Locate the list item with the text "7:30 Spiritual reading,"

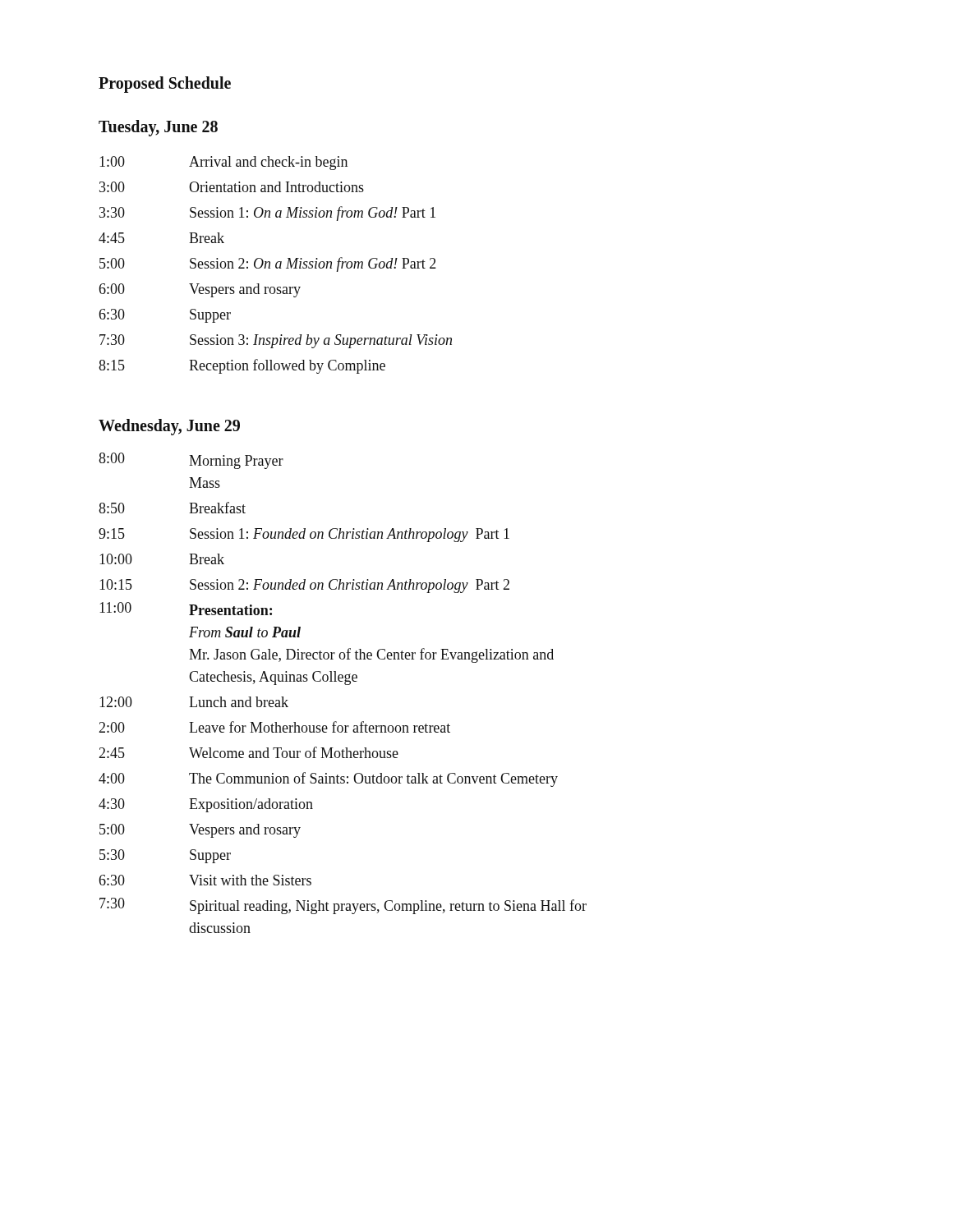point(343,917)
